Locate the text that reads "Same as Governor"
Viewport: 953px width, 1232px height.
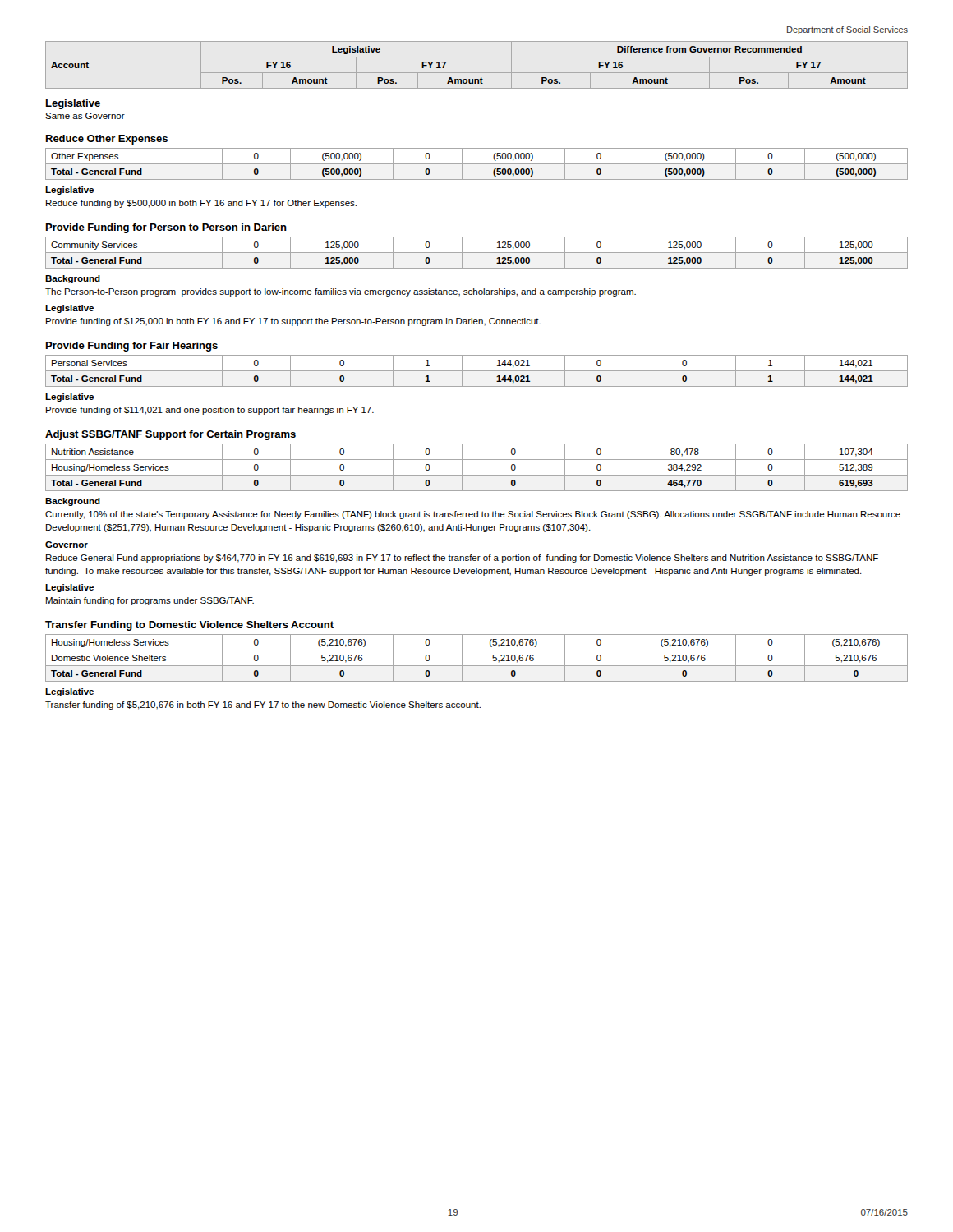[85, 116]
